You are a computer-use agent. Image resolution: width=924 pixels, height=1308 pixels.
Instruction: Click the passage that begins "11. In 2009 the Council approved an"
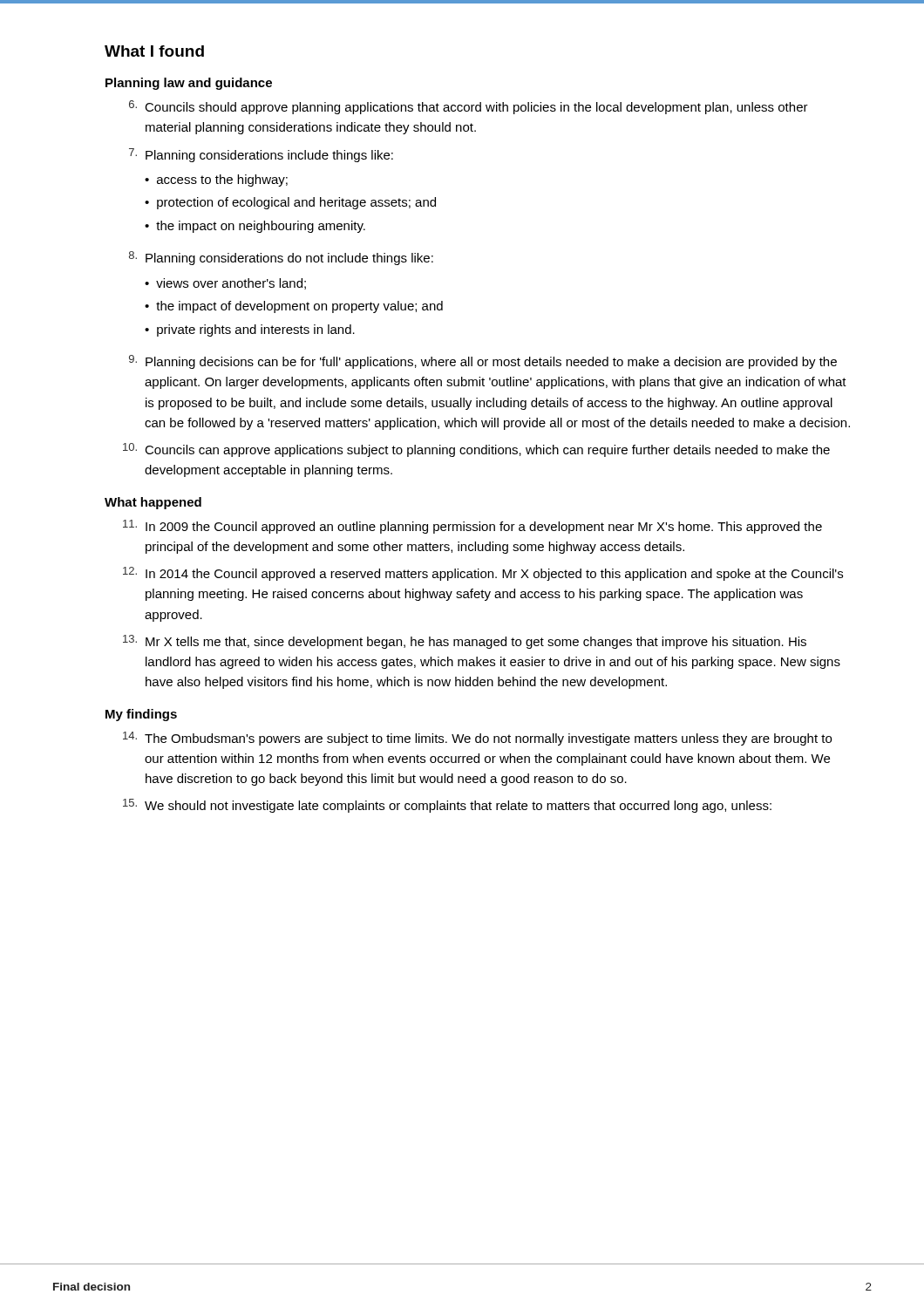[479, 536]
